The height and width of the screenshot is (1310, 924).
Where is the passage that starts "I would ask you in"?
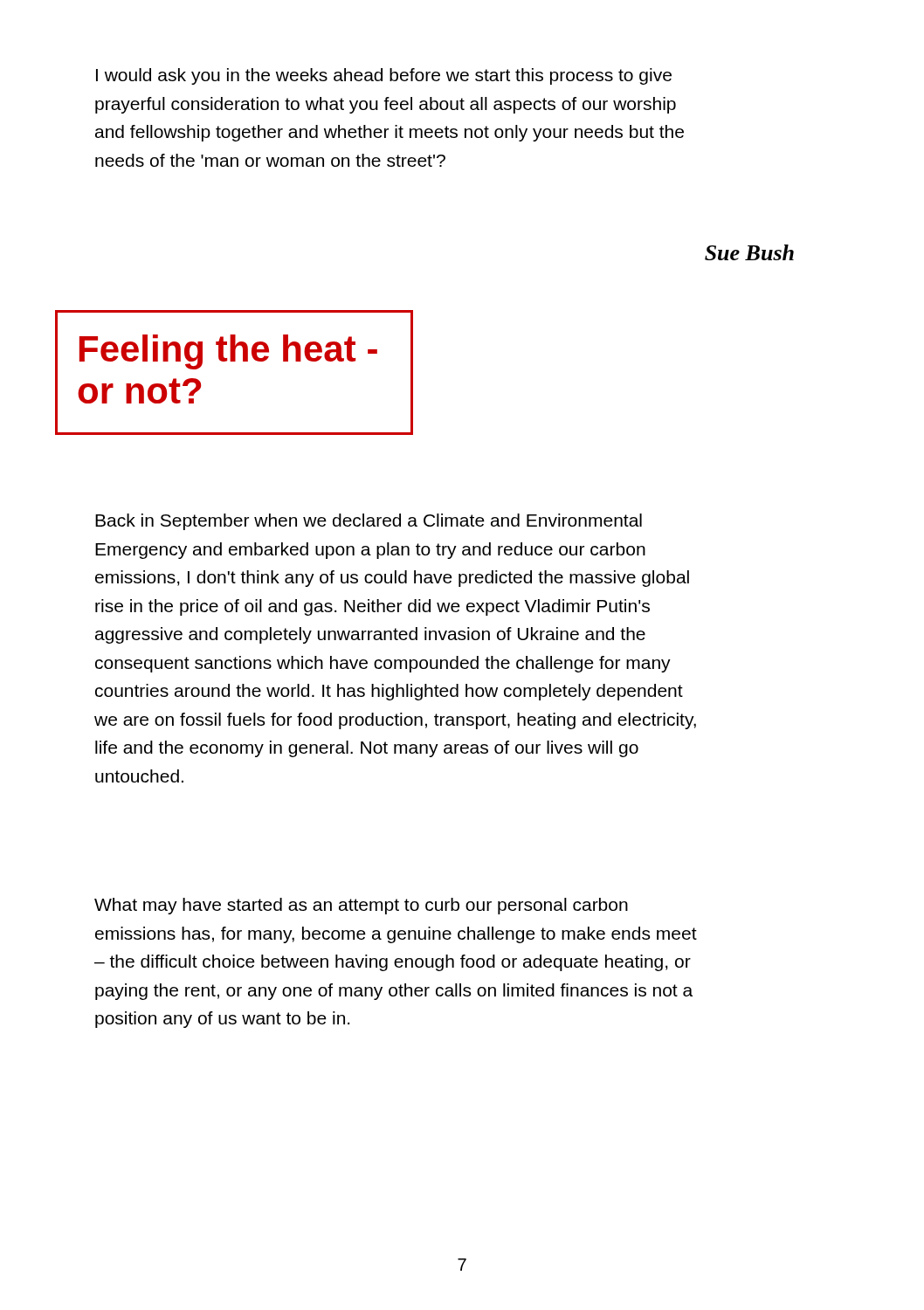click(390, 117)
